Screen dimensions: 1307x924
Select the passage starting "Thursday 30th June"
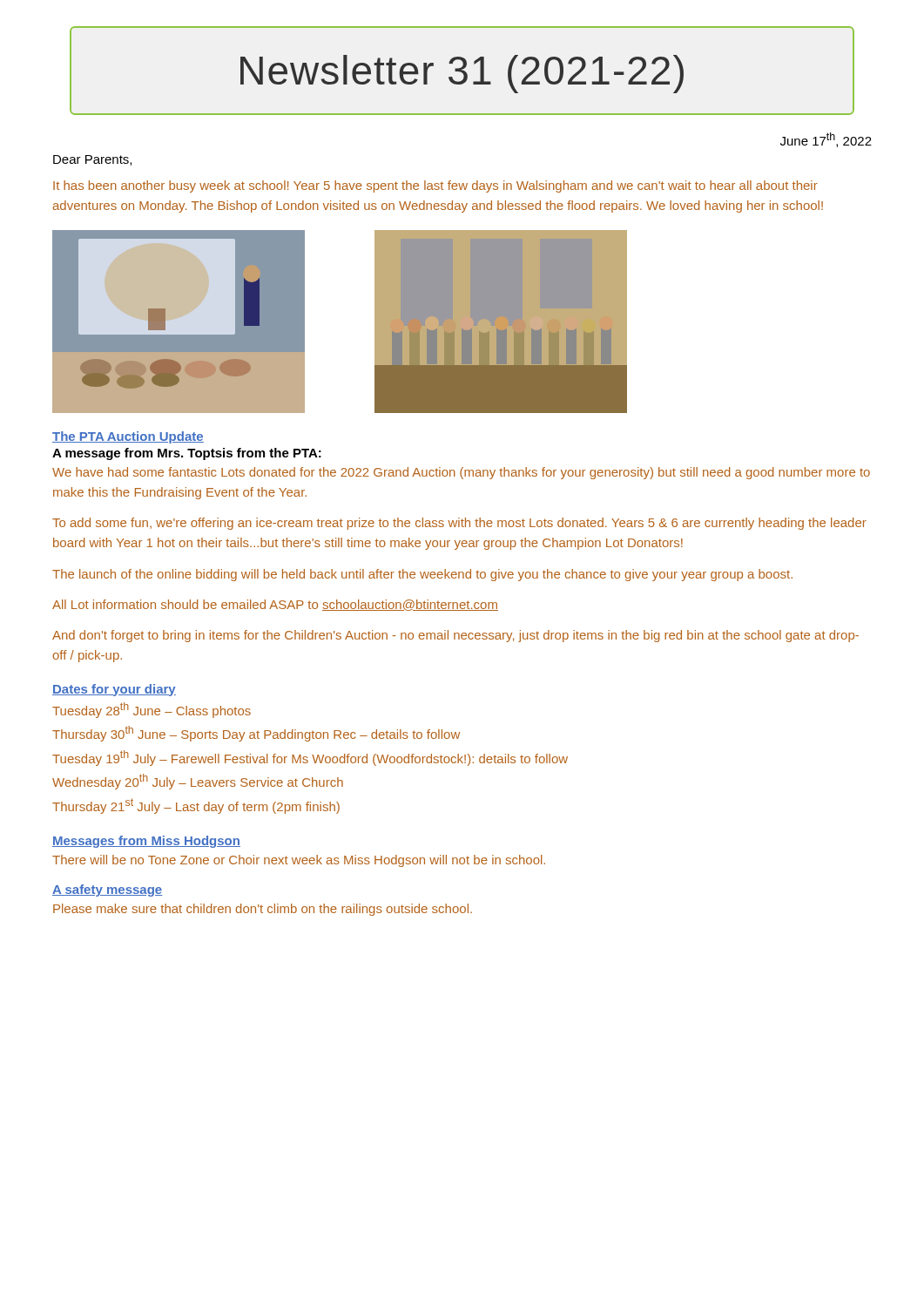click(256, 733)
